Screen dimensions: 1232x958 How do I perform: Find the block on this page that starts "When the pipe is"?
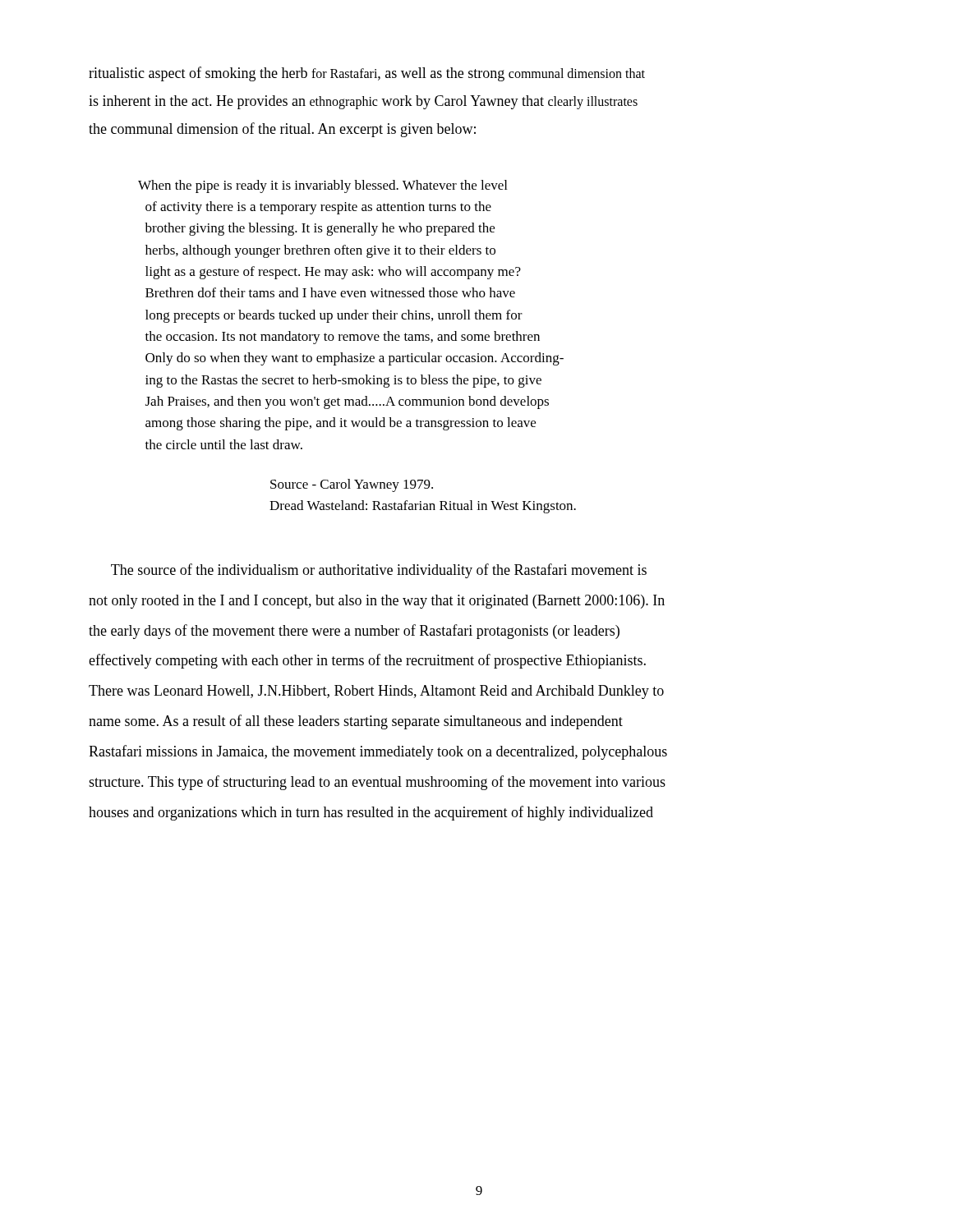click(351, 315)
